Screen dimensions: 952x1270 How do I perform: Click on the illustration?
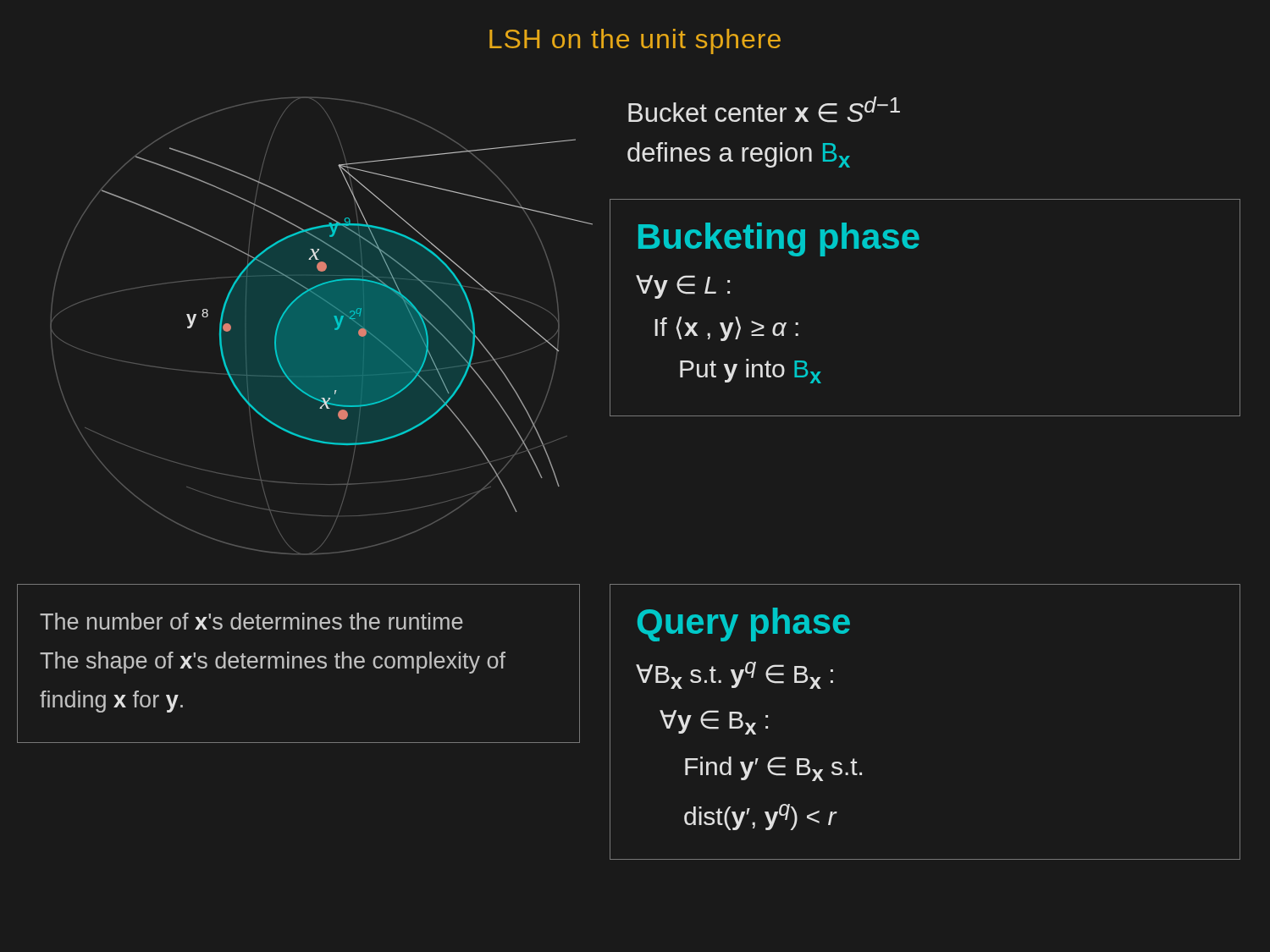coord(322,317)
